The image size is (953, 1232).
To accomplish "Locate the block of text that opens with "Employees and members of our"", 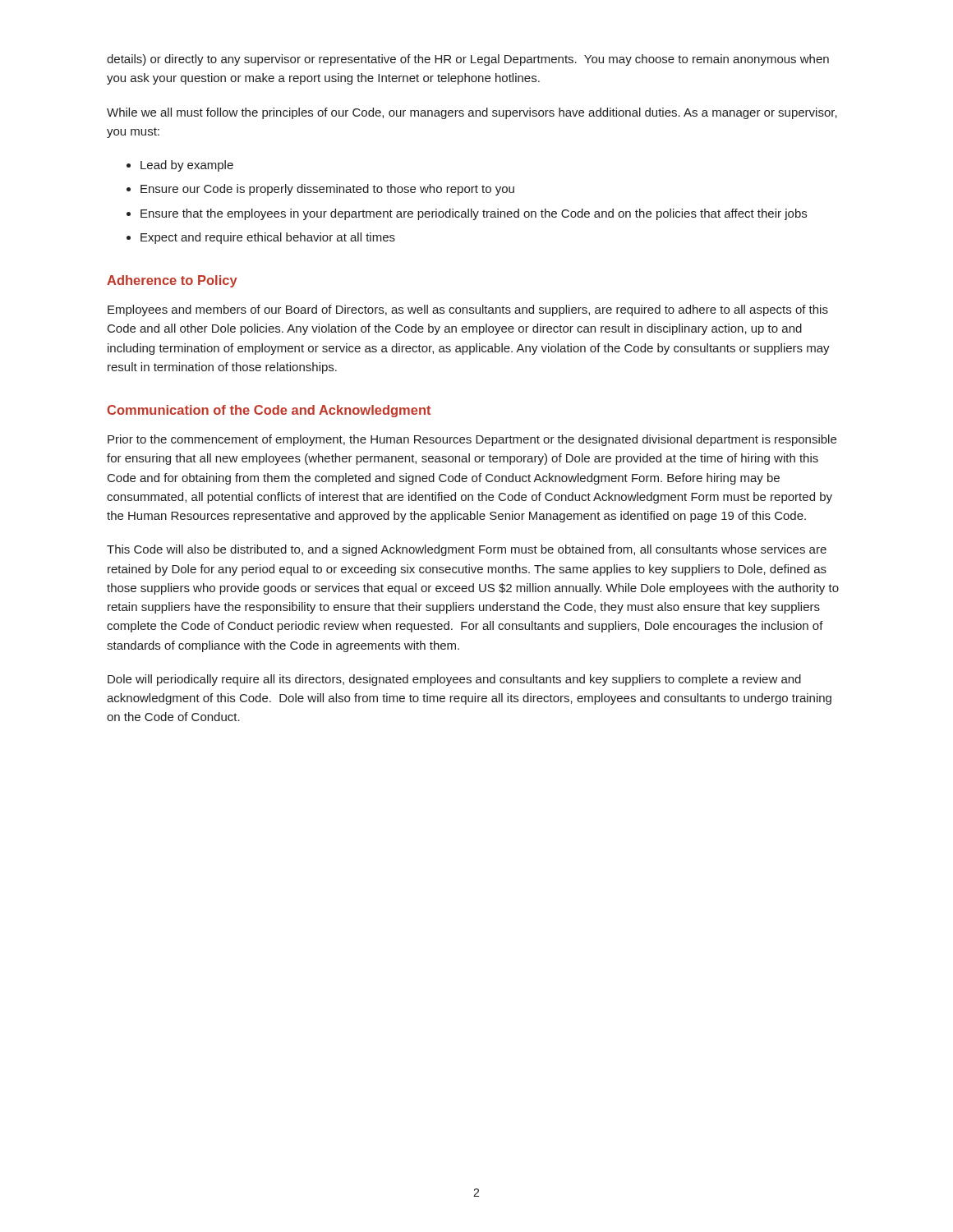I will [x=468, y=338].
